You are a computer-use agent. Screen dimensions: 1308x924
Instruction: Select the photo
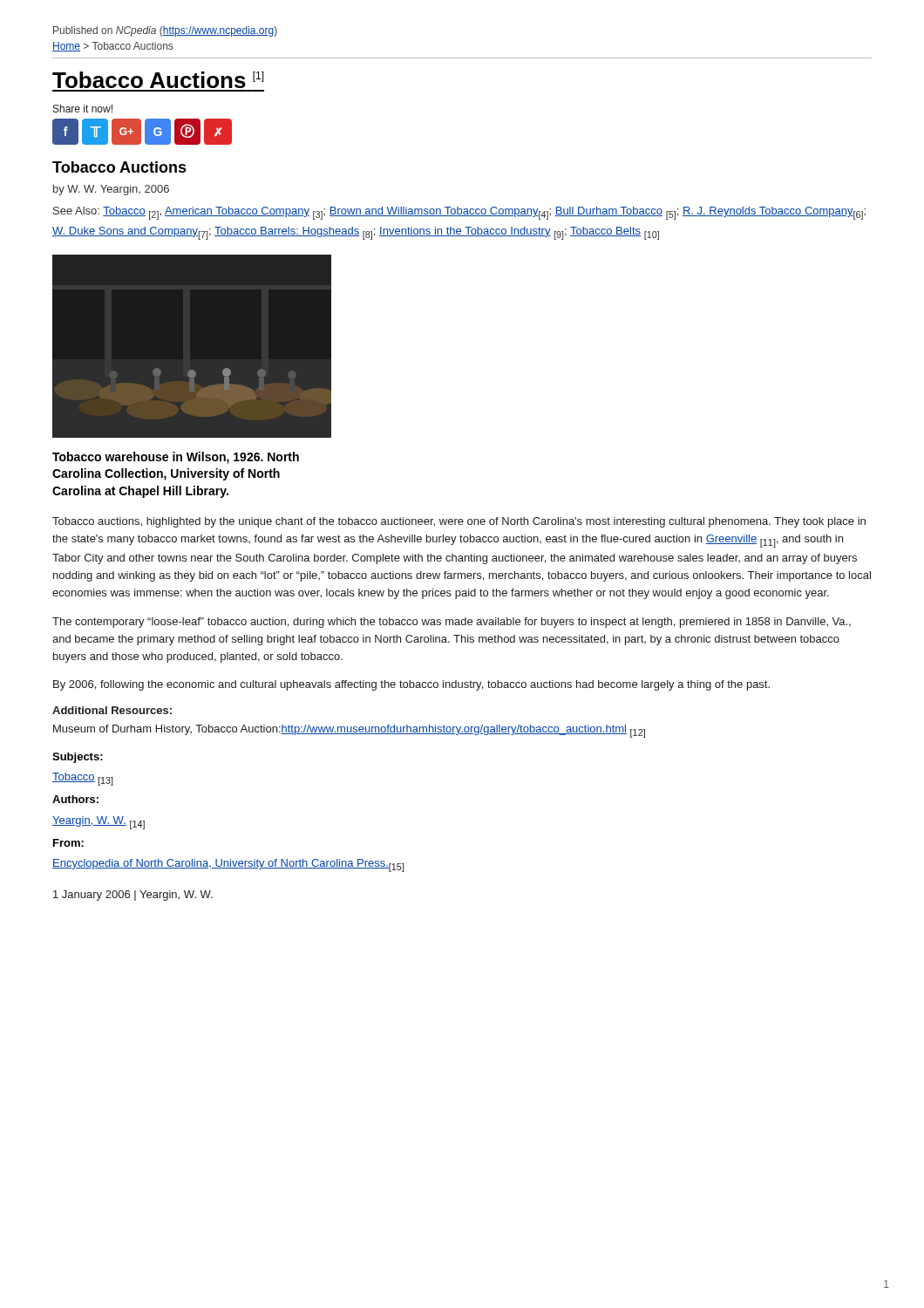tap(462, 347)
